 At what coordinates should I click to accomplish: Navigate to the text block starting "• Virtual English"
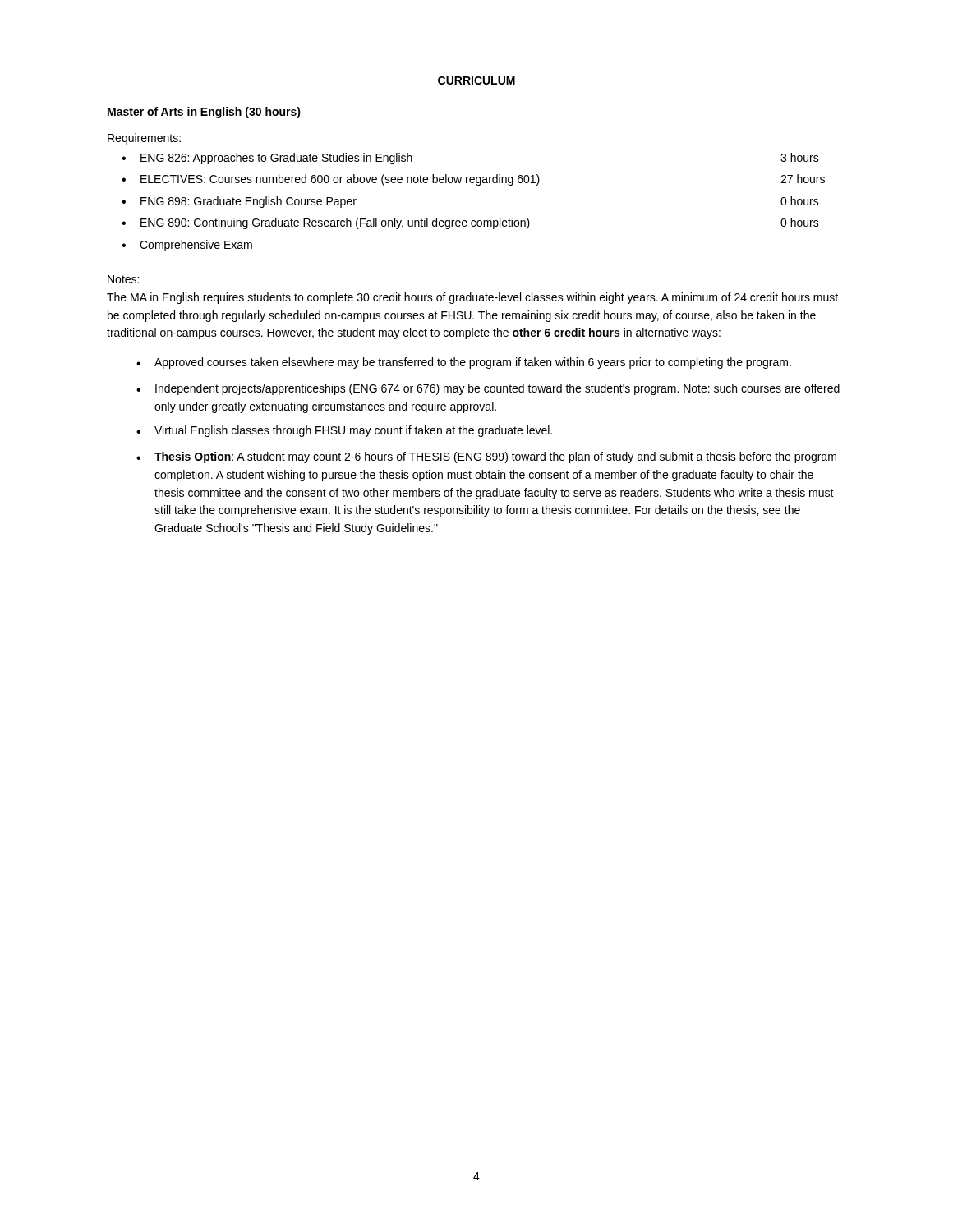491,432
